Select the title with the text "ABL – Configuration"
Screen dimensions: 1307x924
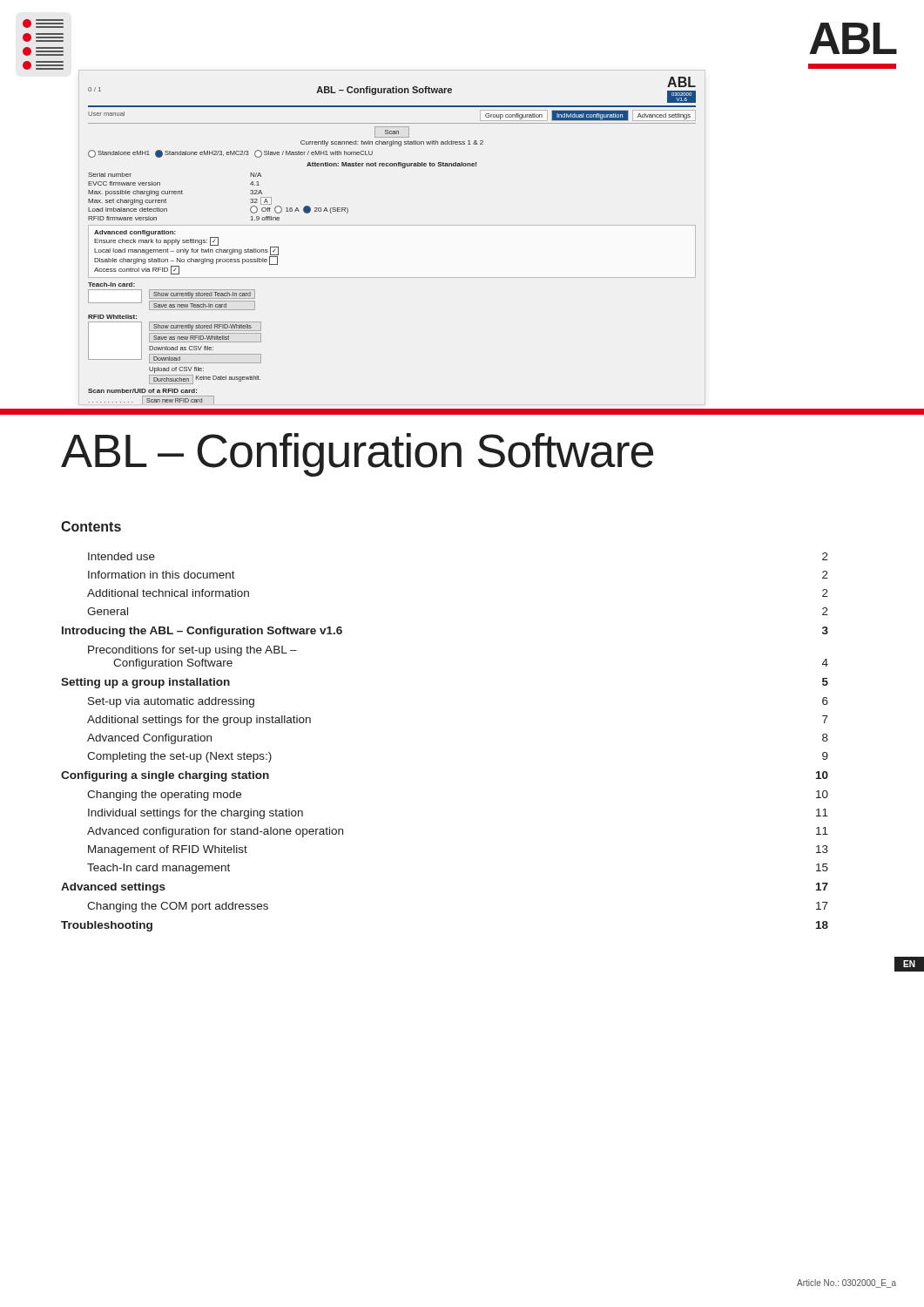tap(358, 451)
